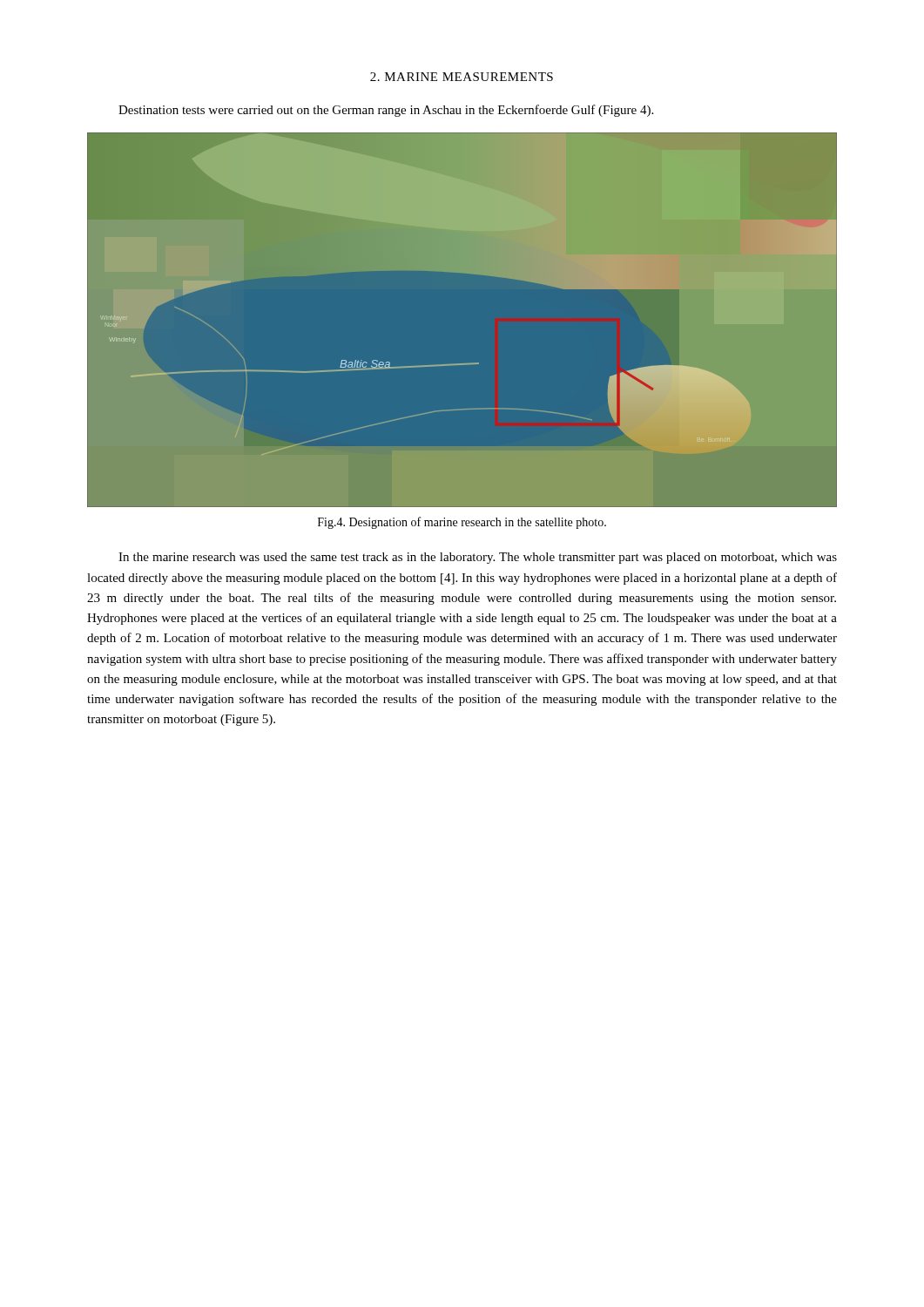The width and height of the screenshot is (924, 1307).
Task: Select the region starting "2. MARINE MEASUREMENTS"
Action: click(462, 77)
